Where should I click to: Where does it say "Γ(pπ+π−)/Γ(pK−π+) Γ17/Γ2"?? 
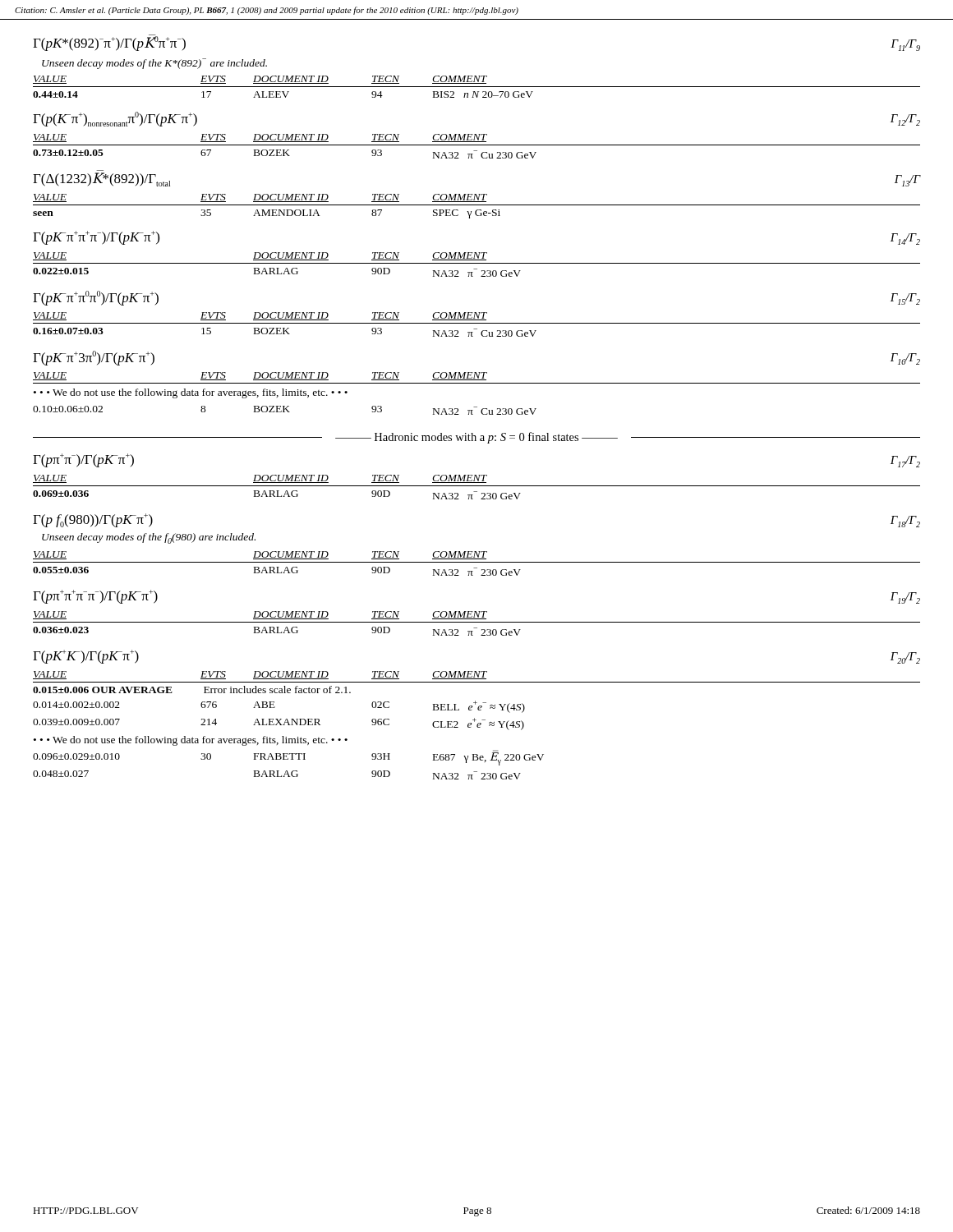click(x=83, y=460)
